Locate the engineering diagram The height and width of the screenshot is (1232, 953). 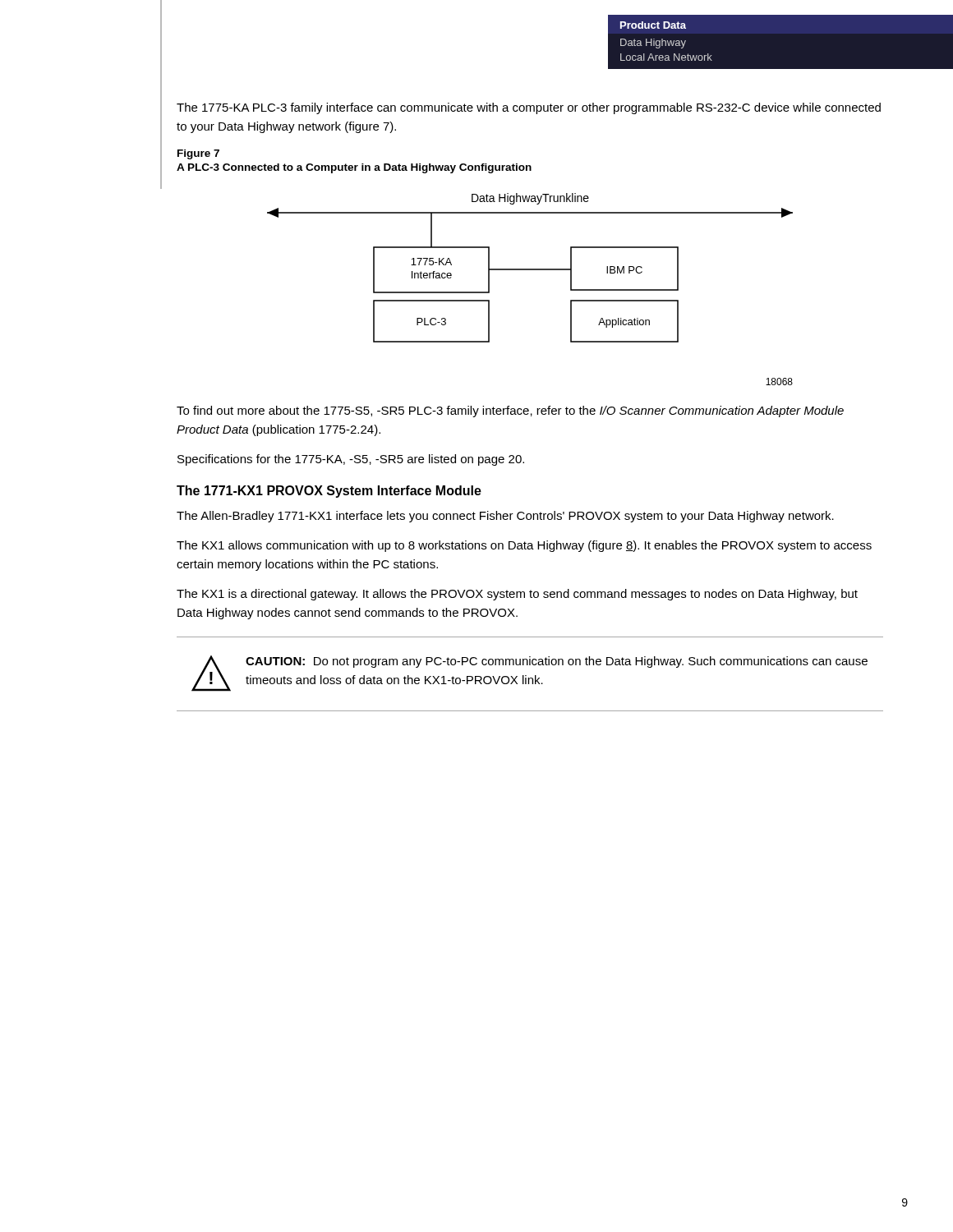pos(530,284)
